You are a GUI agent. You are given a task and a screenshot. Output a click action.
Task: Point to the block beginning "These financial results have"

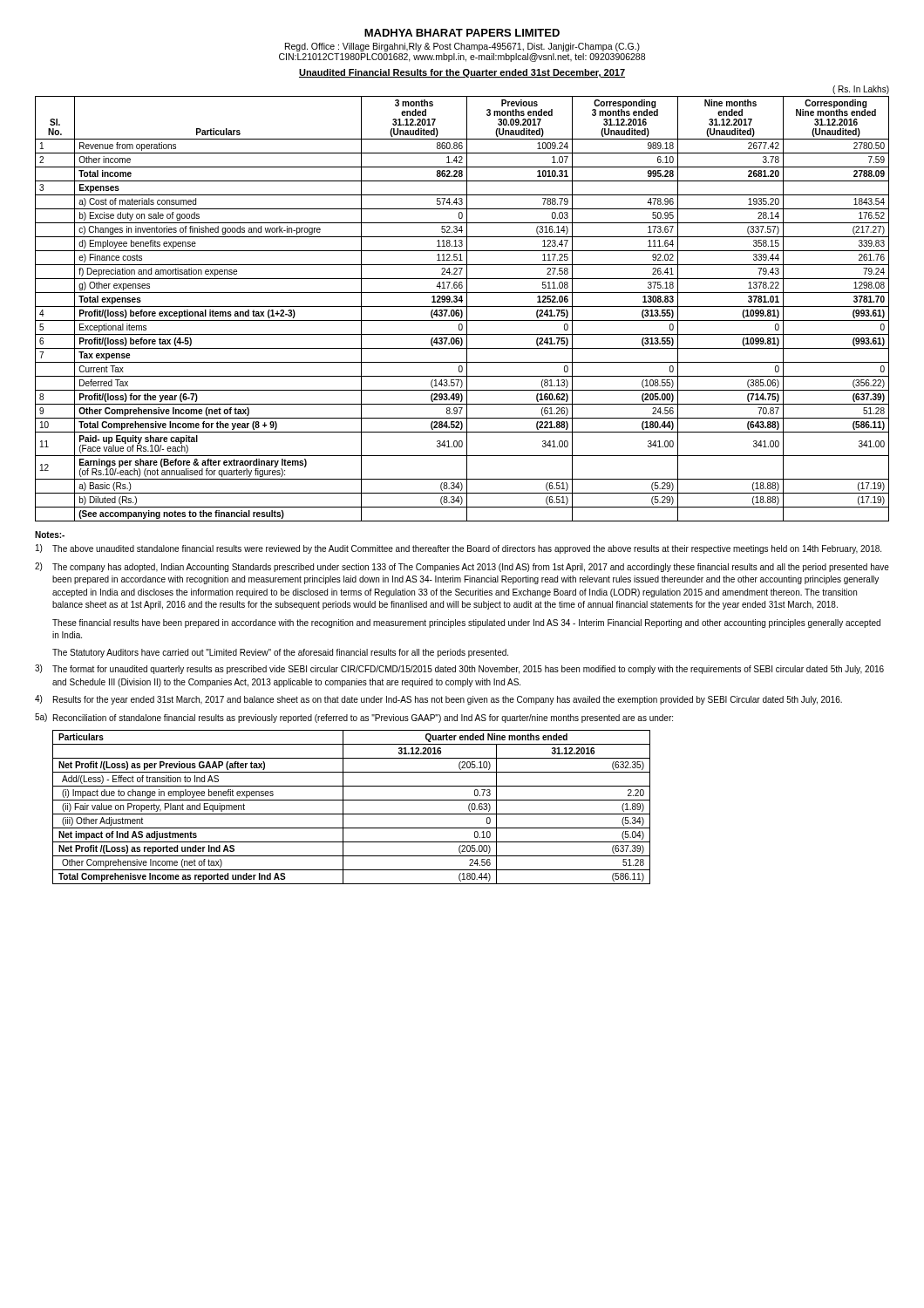pyautogui.click(x=467, y=629)
